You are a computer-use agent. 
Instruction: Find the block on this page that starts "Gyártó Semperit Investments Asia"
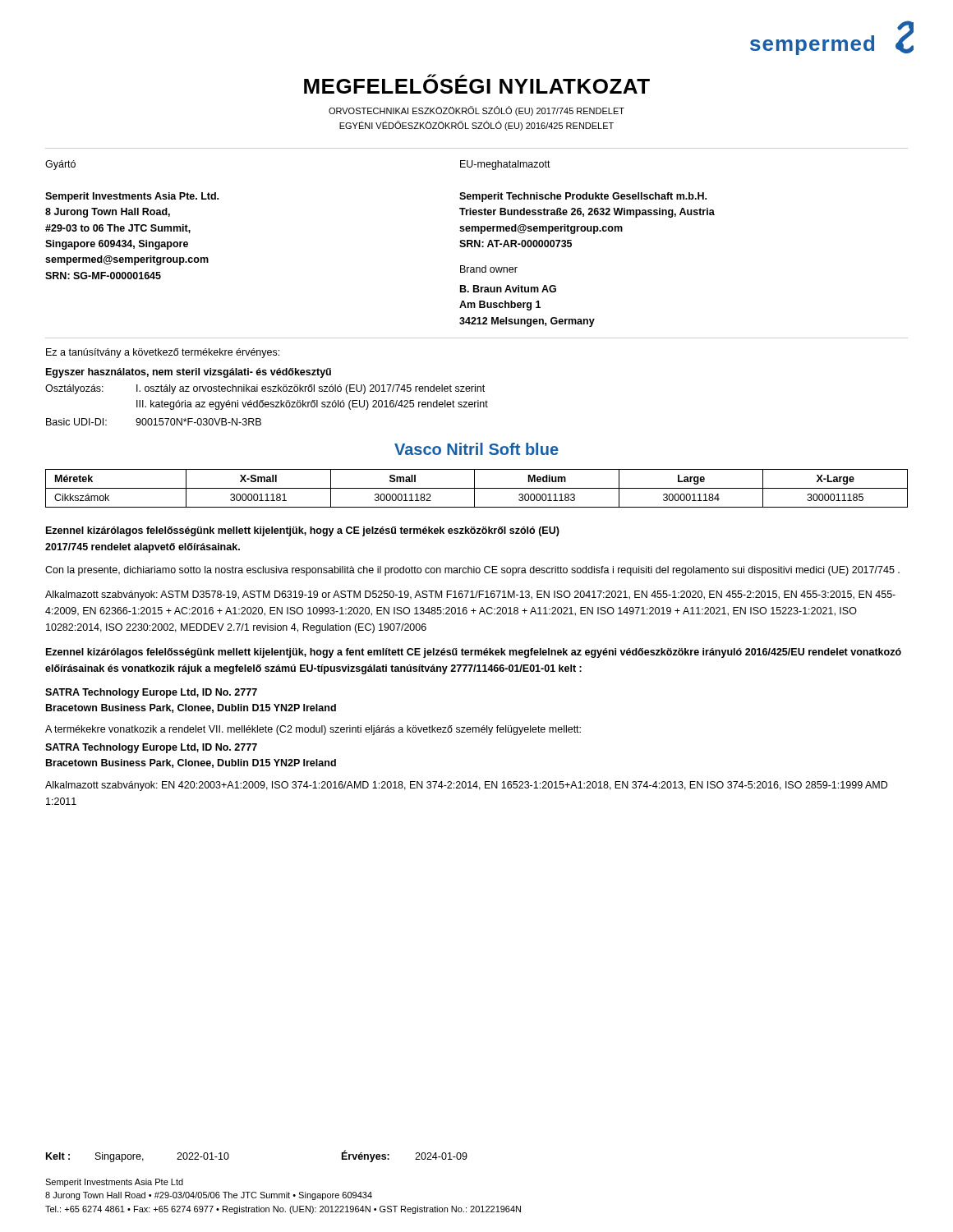132,220
